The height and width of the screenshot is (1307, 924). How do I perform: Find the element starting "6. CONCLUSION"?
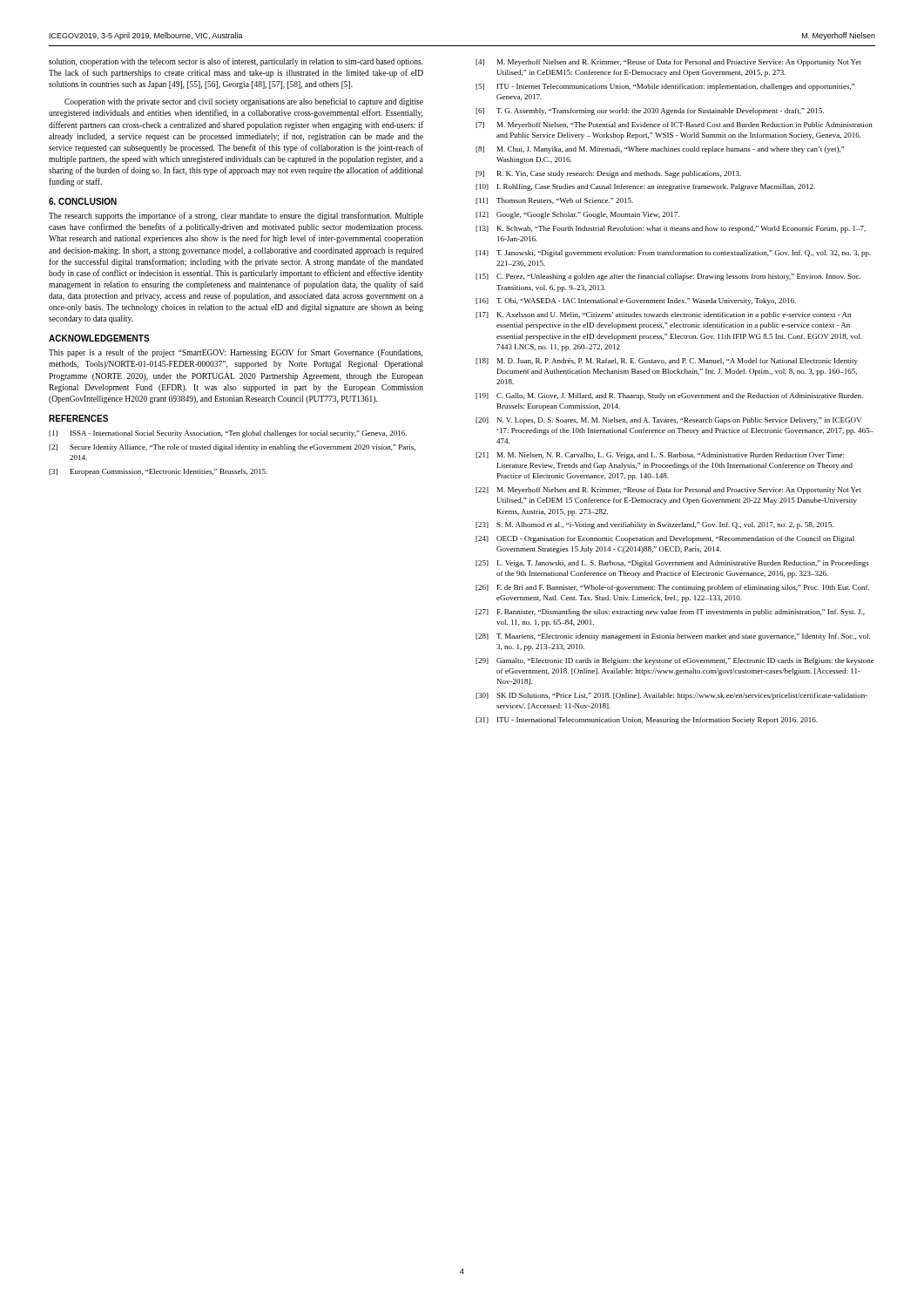click(x=83, y=201)
